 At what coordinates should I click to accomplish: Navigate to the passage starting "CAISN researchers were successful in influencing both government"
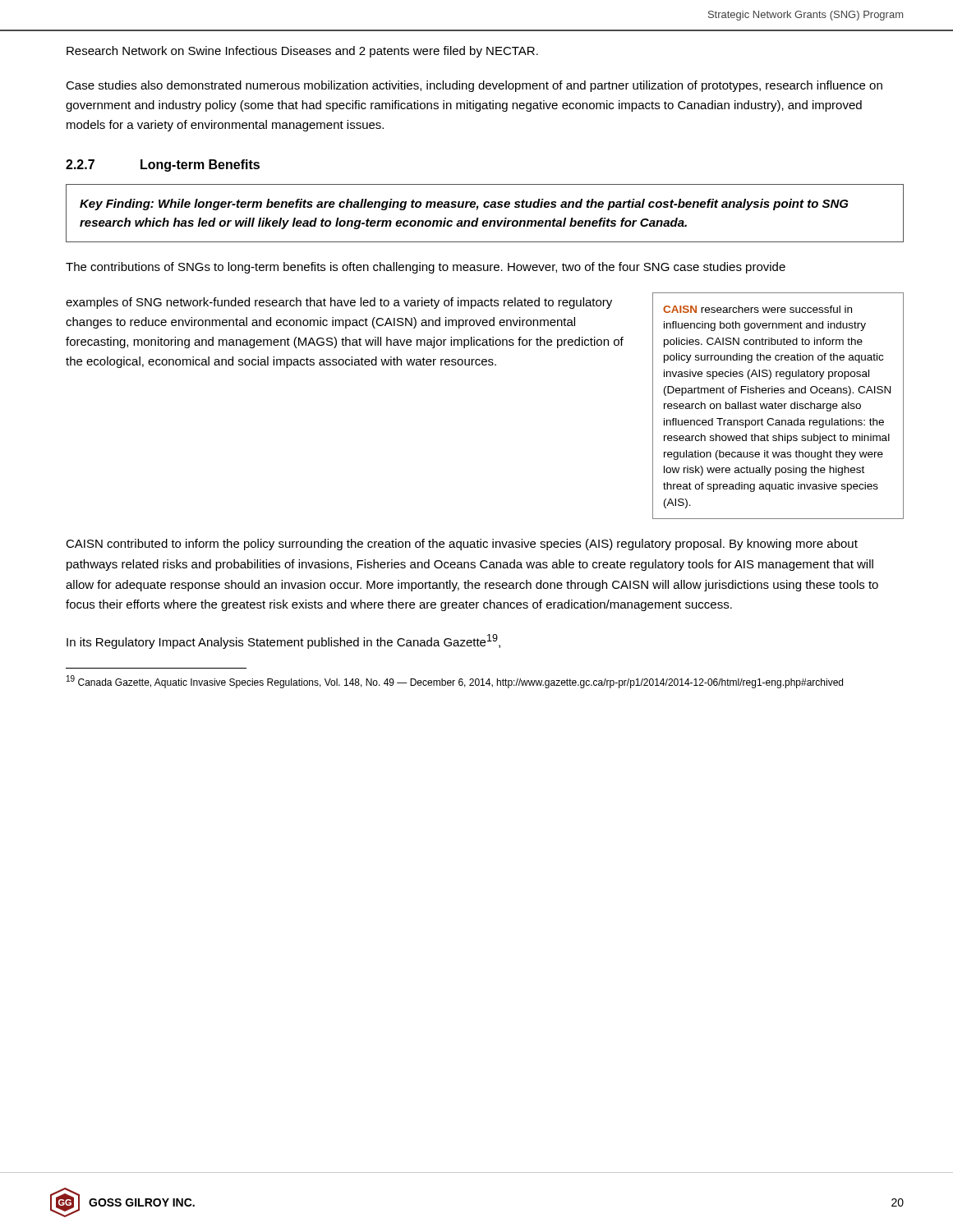click(777, 405)
